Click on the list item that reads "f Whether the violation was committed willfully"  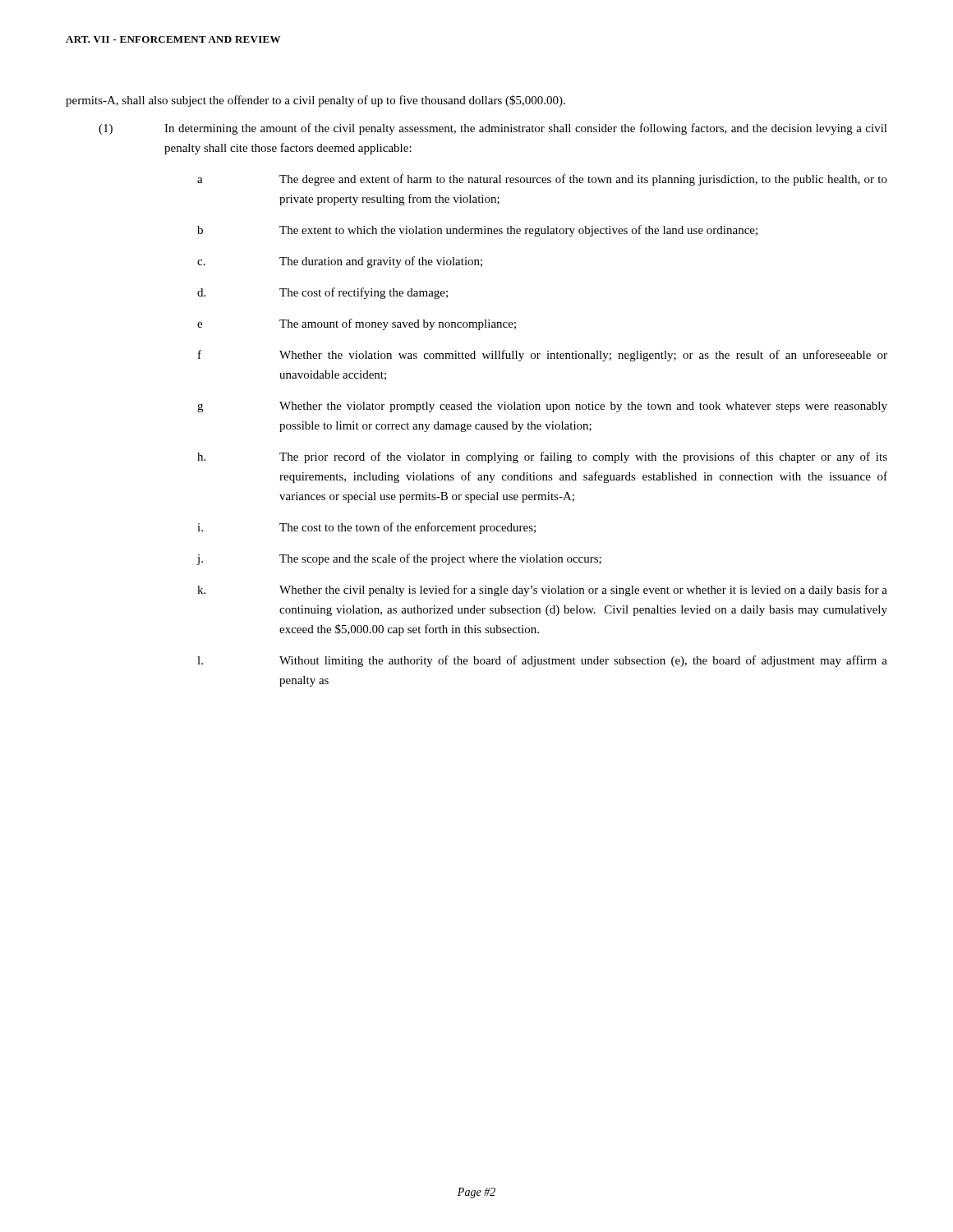(x=542, y=365)
